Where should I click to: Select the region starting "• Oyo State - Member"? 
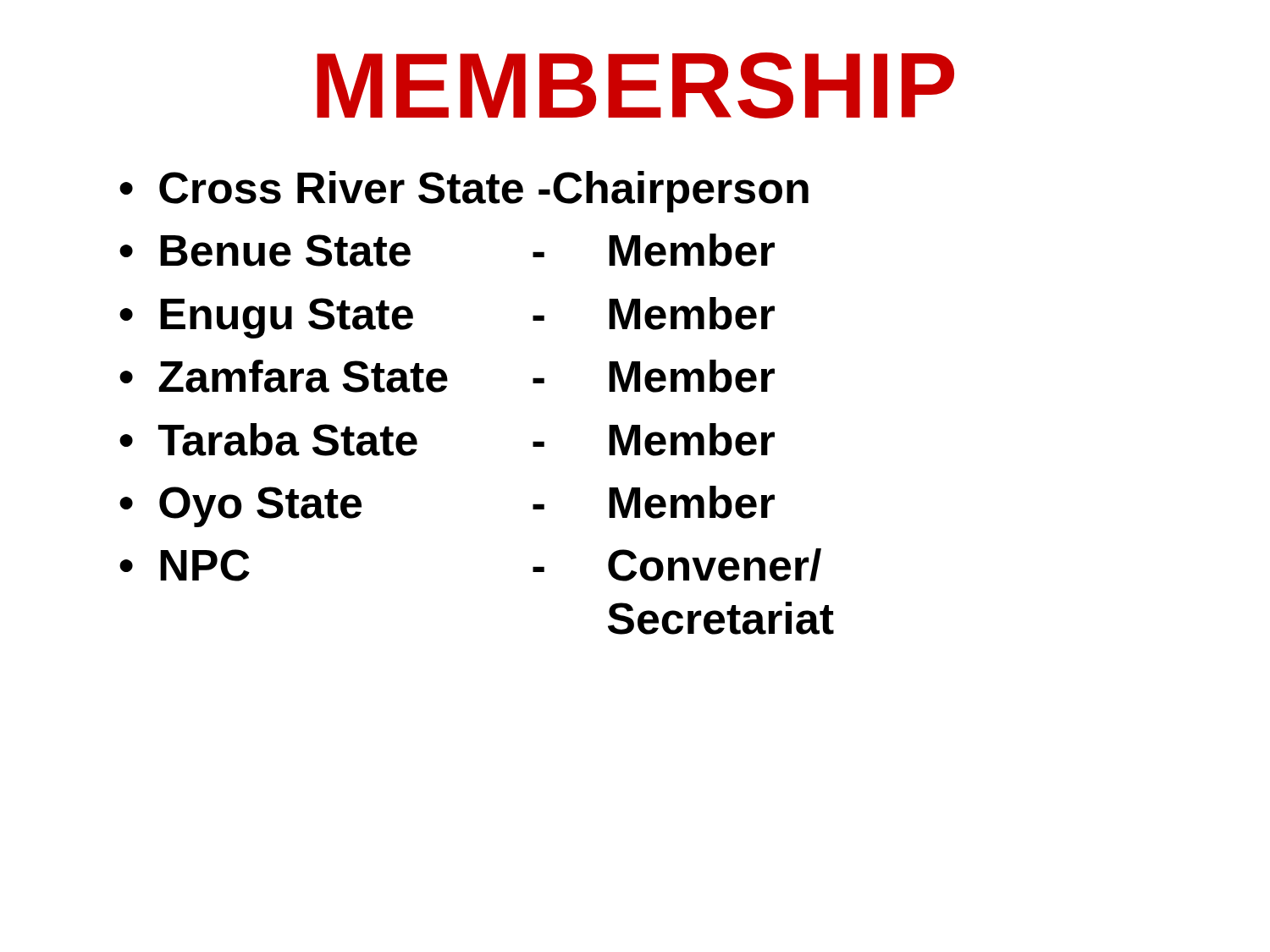pos(235,506)
